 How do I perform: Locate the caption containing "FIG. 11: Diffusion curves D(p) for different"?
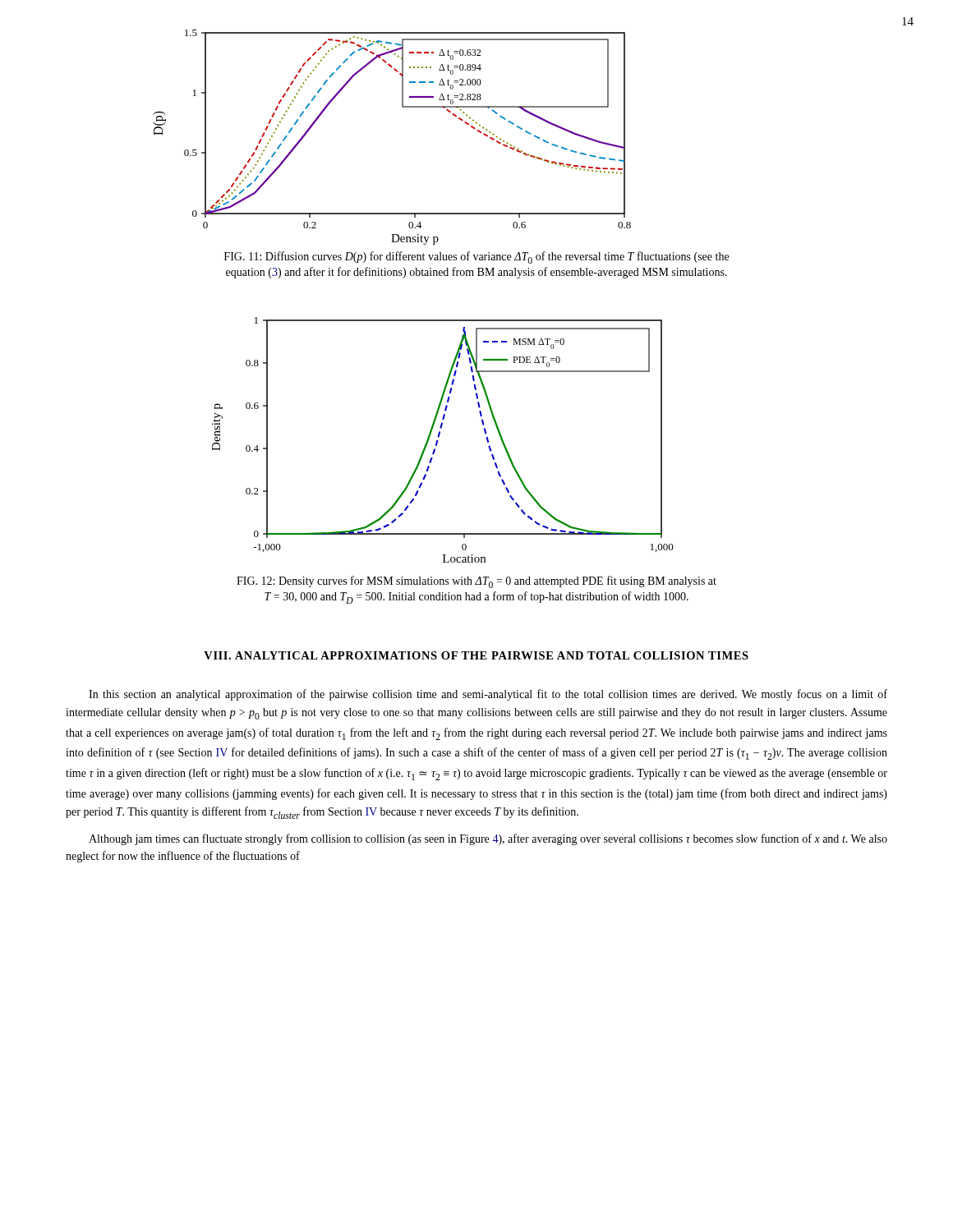(x=476, y=264)
